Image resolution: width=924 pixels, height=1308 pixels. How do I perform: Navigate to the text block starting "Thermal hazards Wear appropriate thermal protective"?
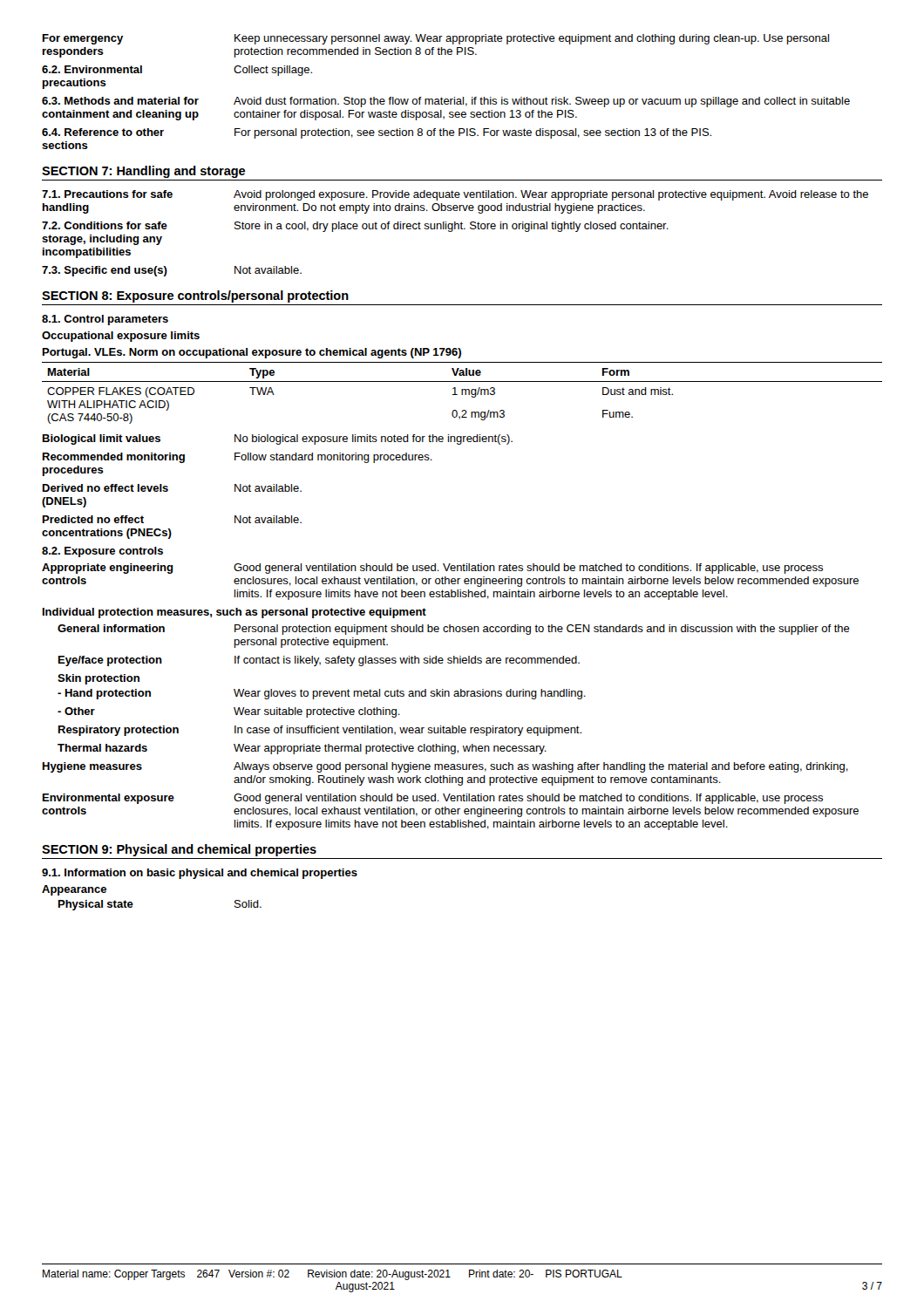[462, 748]
